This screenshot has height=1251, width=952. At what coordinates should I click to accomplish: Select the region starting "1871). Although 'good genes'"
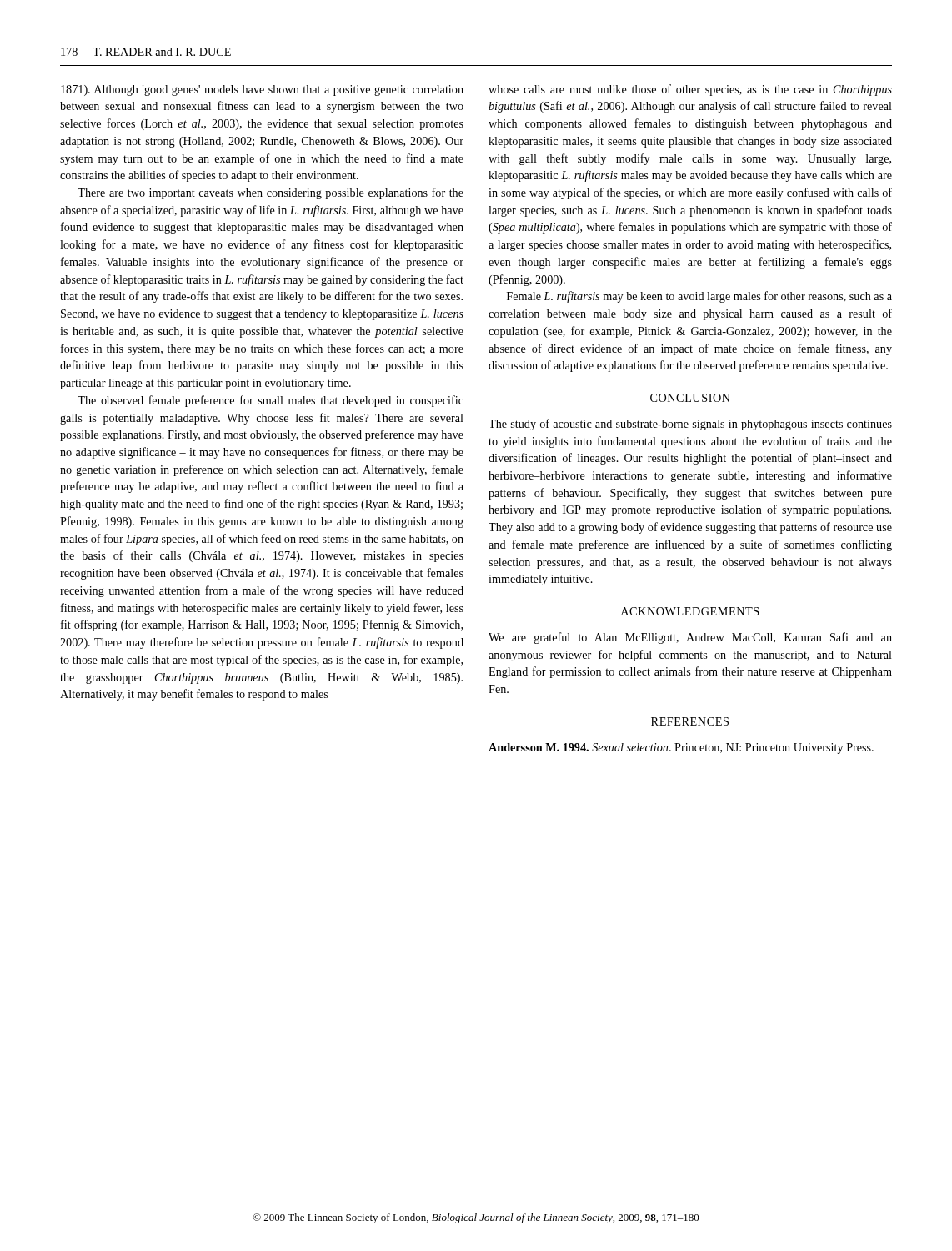[x=262, y=132]
